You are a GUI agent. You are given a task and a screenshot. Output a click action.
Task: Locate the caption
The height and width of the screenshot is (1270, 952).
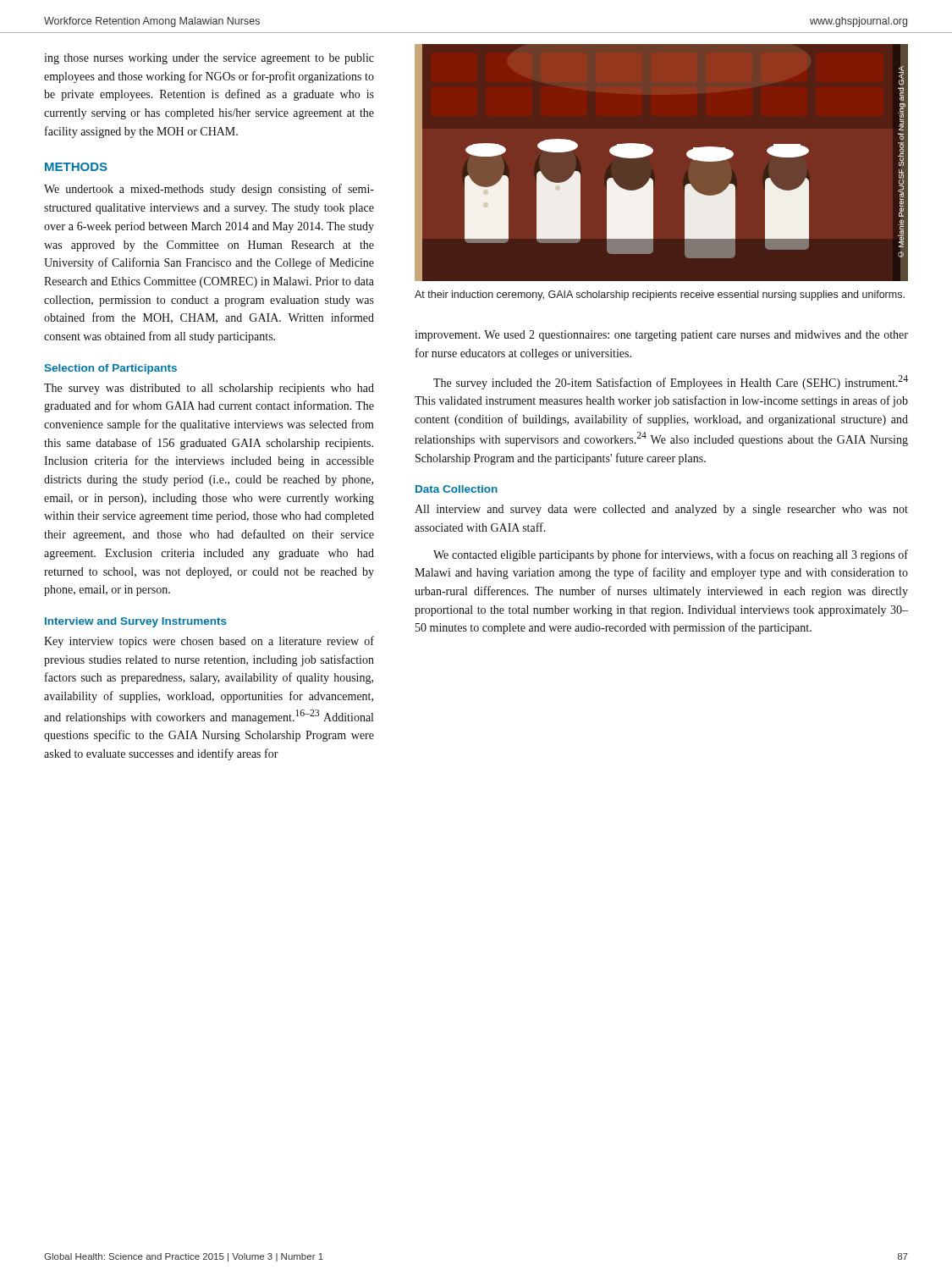[660, 295]
